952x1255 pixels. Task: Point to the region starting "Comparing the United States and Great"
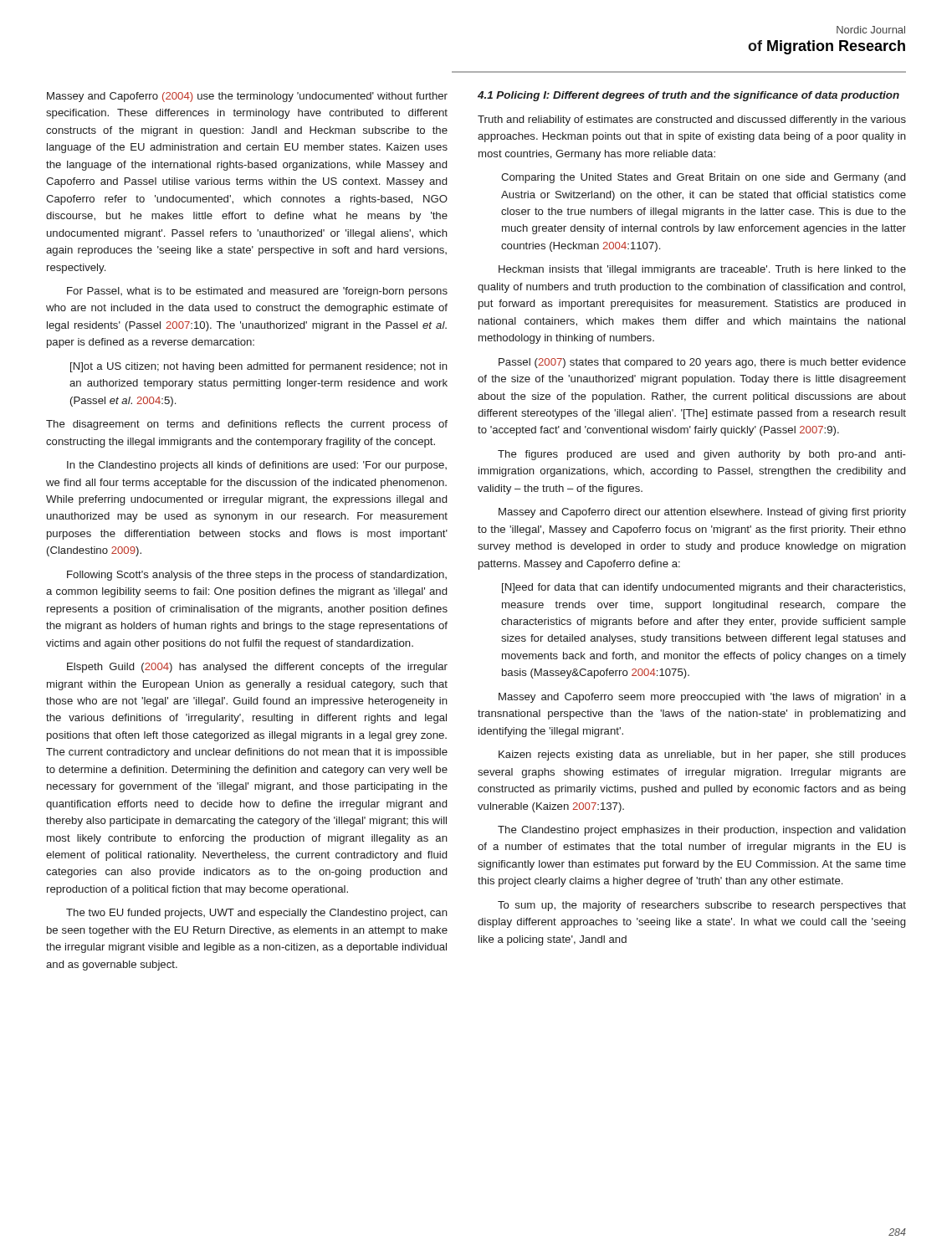coord(704,212)
